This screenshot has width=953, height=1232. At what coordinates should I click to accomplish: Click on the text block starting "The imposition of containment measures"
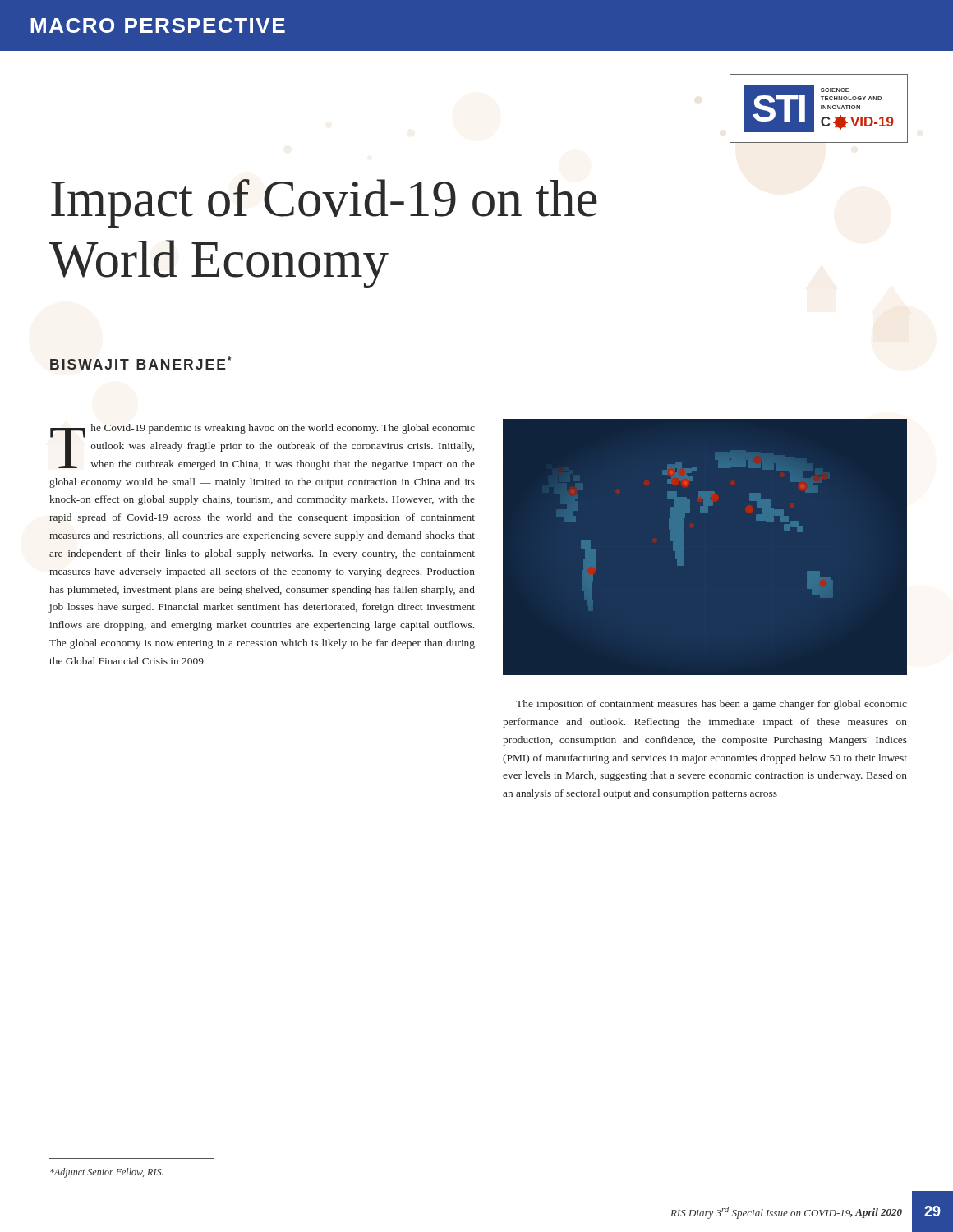pos(705,749)
